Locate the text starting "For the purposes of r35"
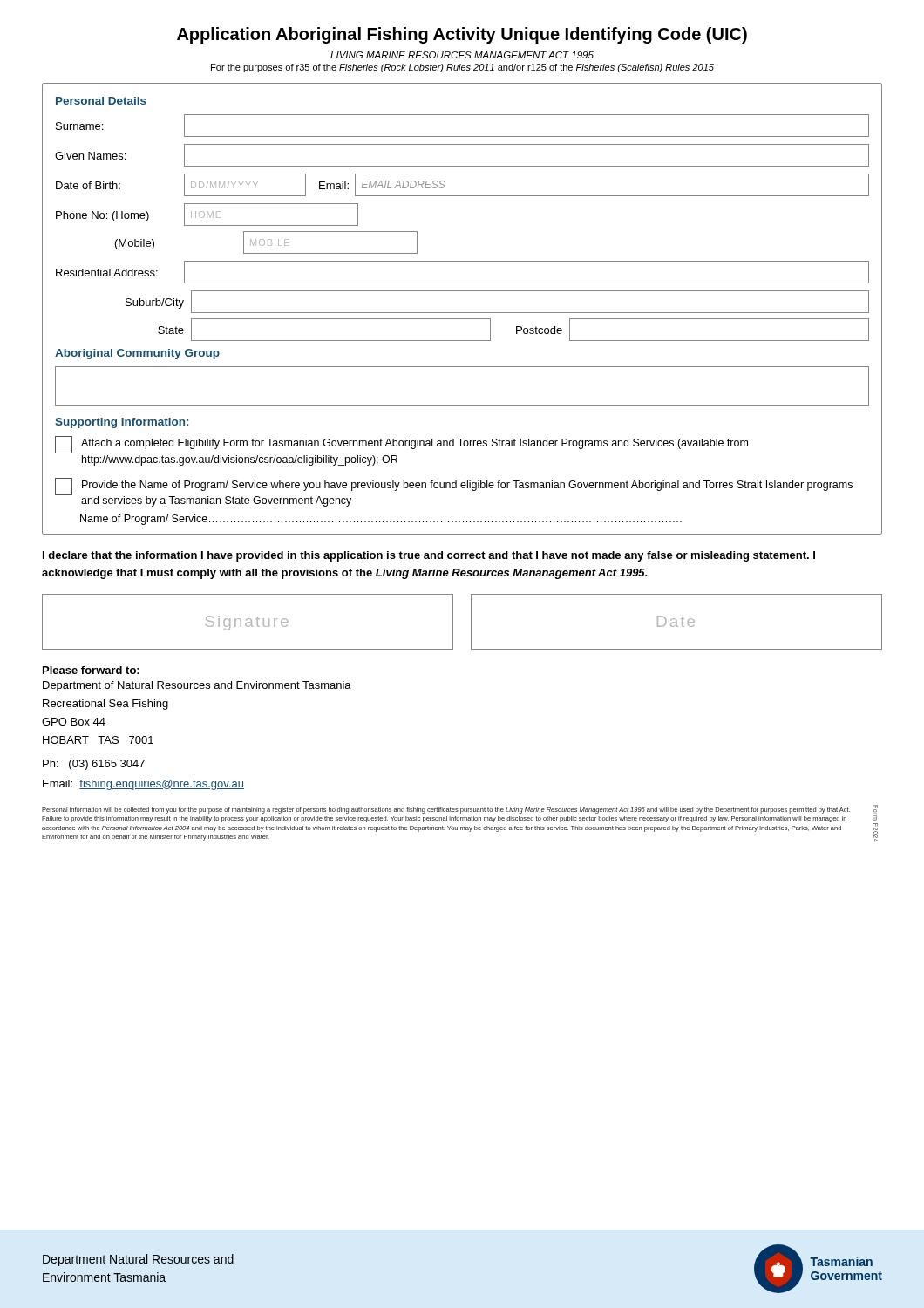 coord(462,67)
